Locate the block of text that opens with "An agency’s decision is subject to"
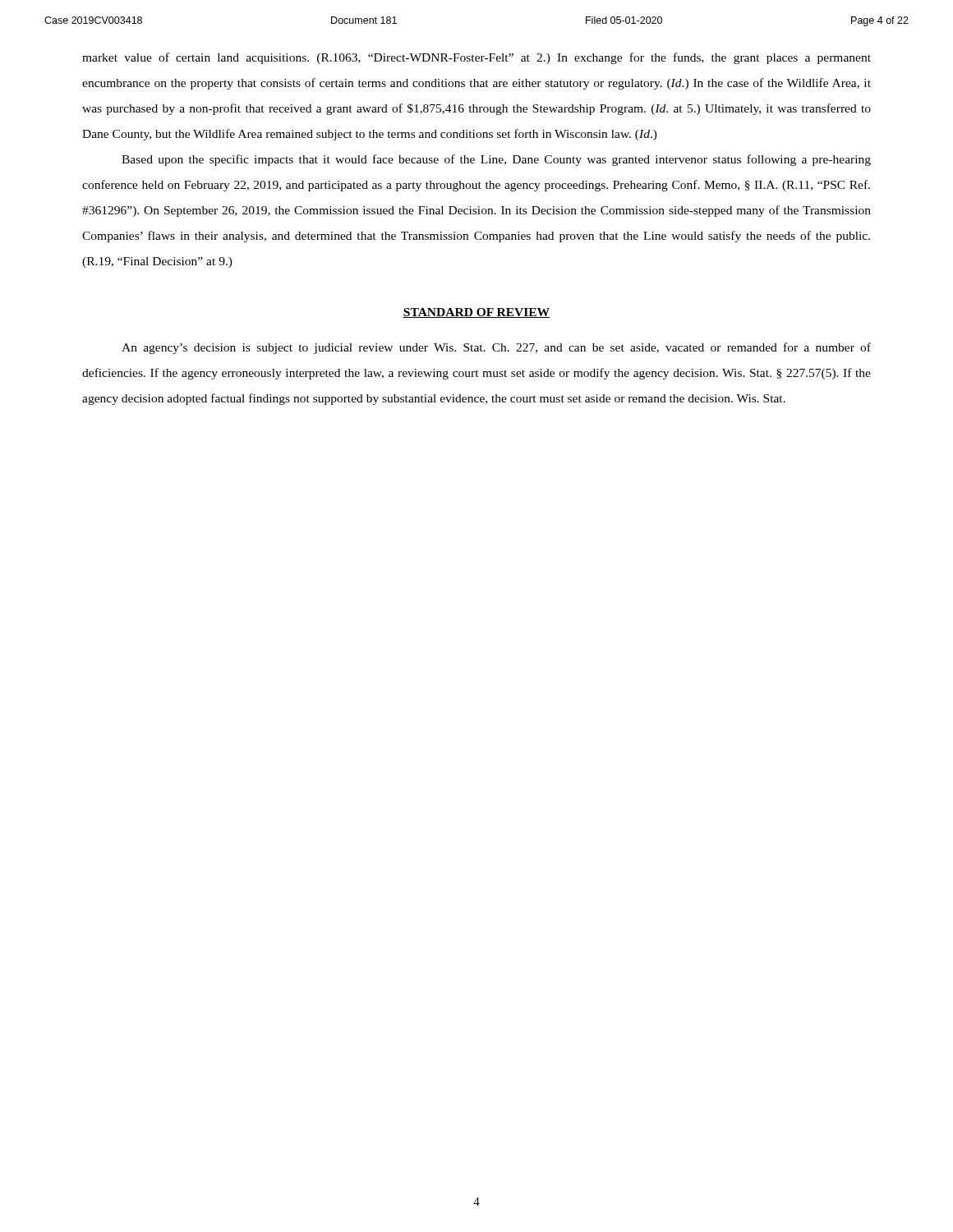953x1232 pixels. click(x=476, y=372)
